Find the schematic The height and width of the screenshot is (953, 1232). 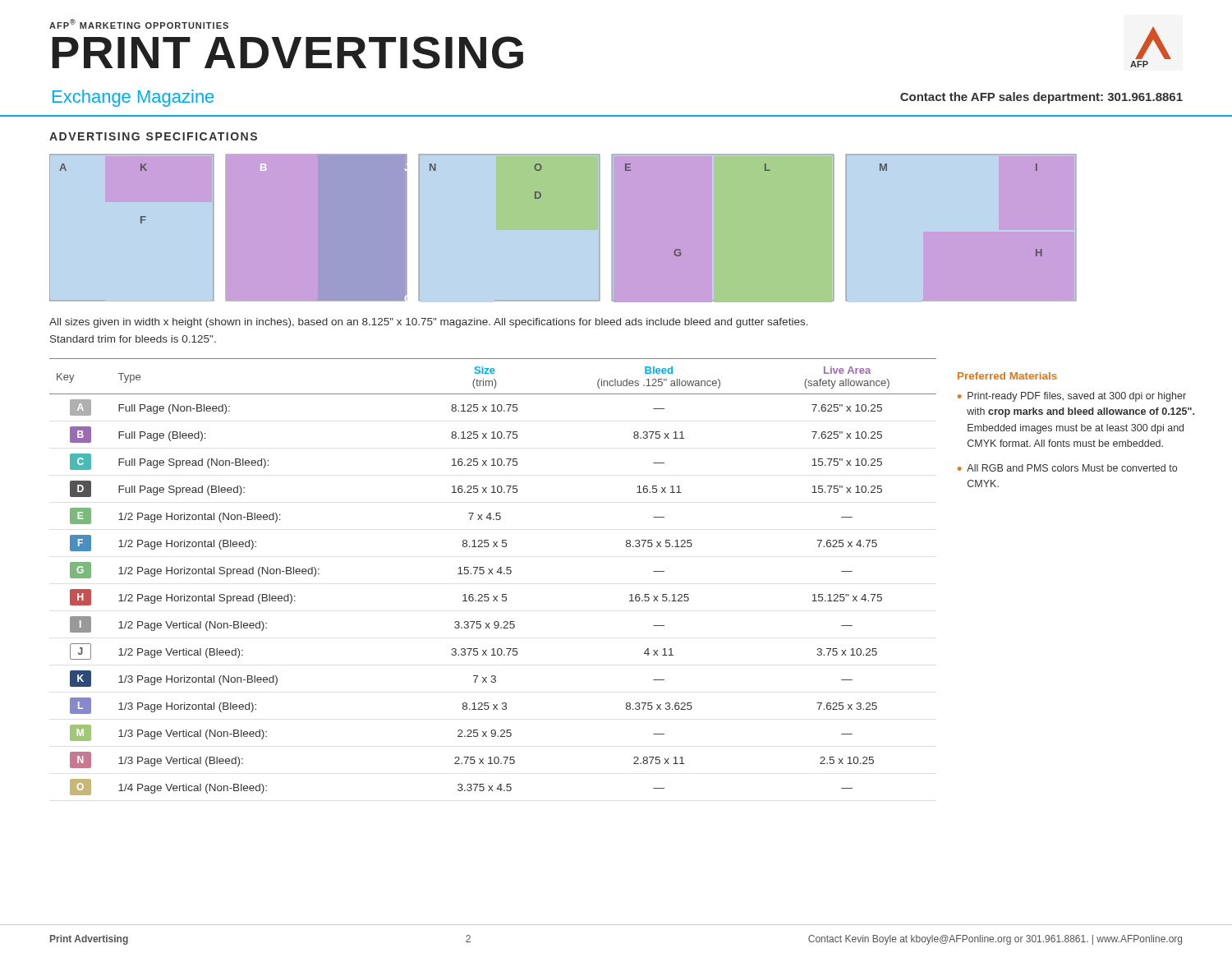point(616,227)
